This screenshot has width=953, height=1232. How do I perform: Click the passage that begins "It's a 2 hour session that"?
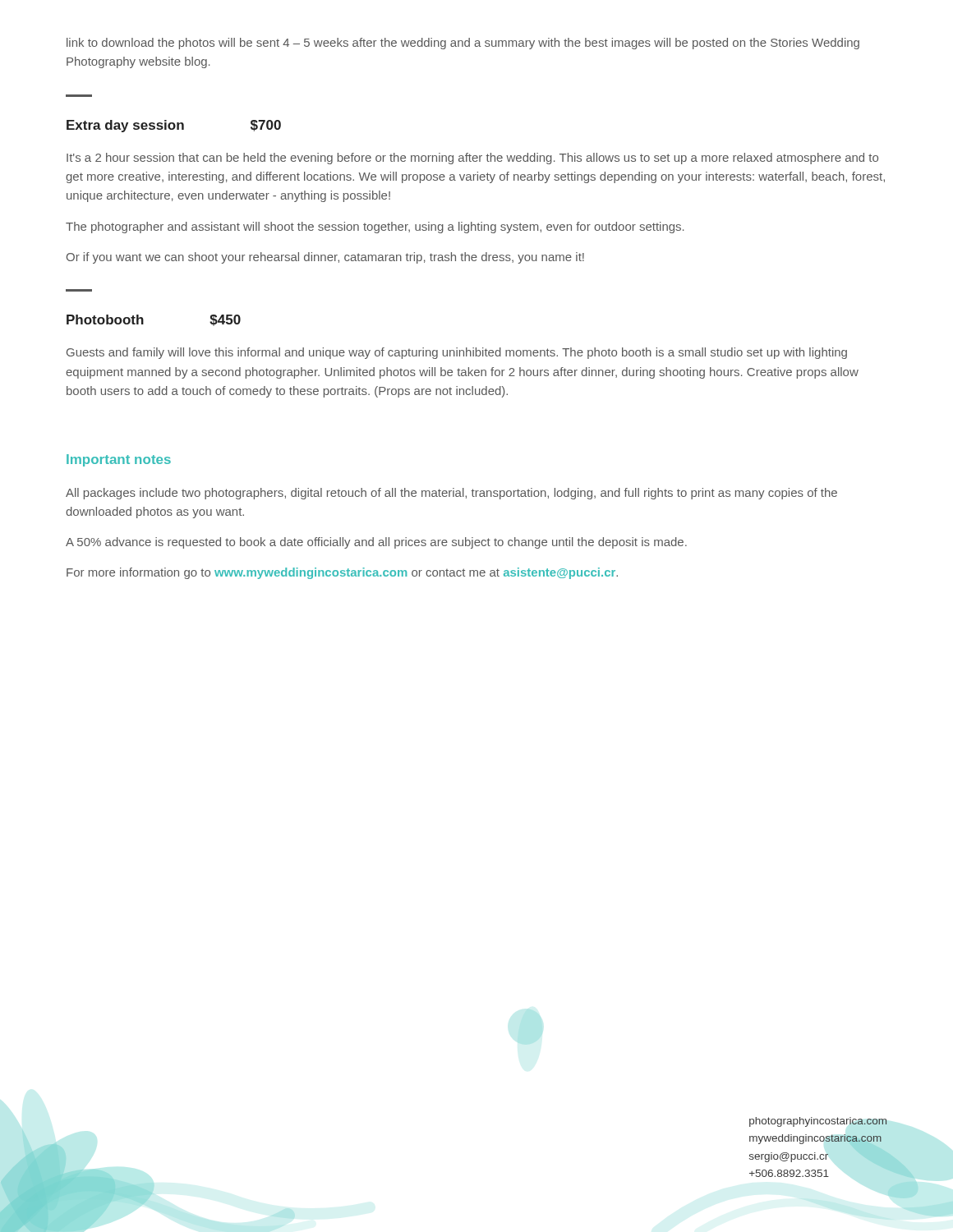(x=472, y=159)
